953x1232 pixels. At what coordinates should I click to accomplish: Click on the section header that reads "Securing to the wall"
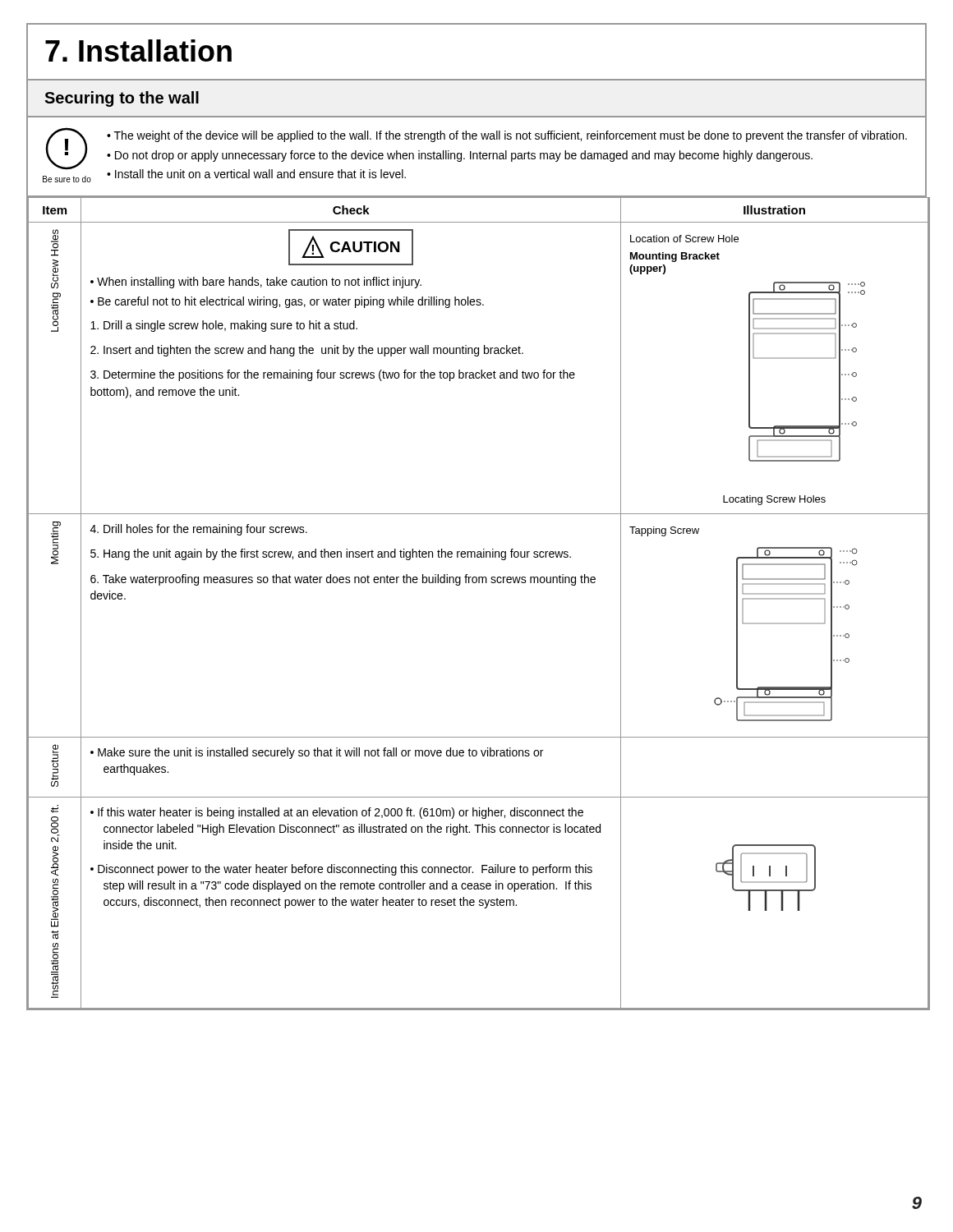coord(122,99)
